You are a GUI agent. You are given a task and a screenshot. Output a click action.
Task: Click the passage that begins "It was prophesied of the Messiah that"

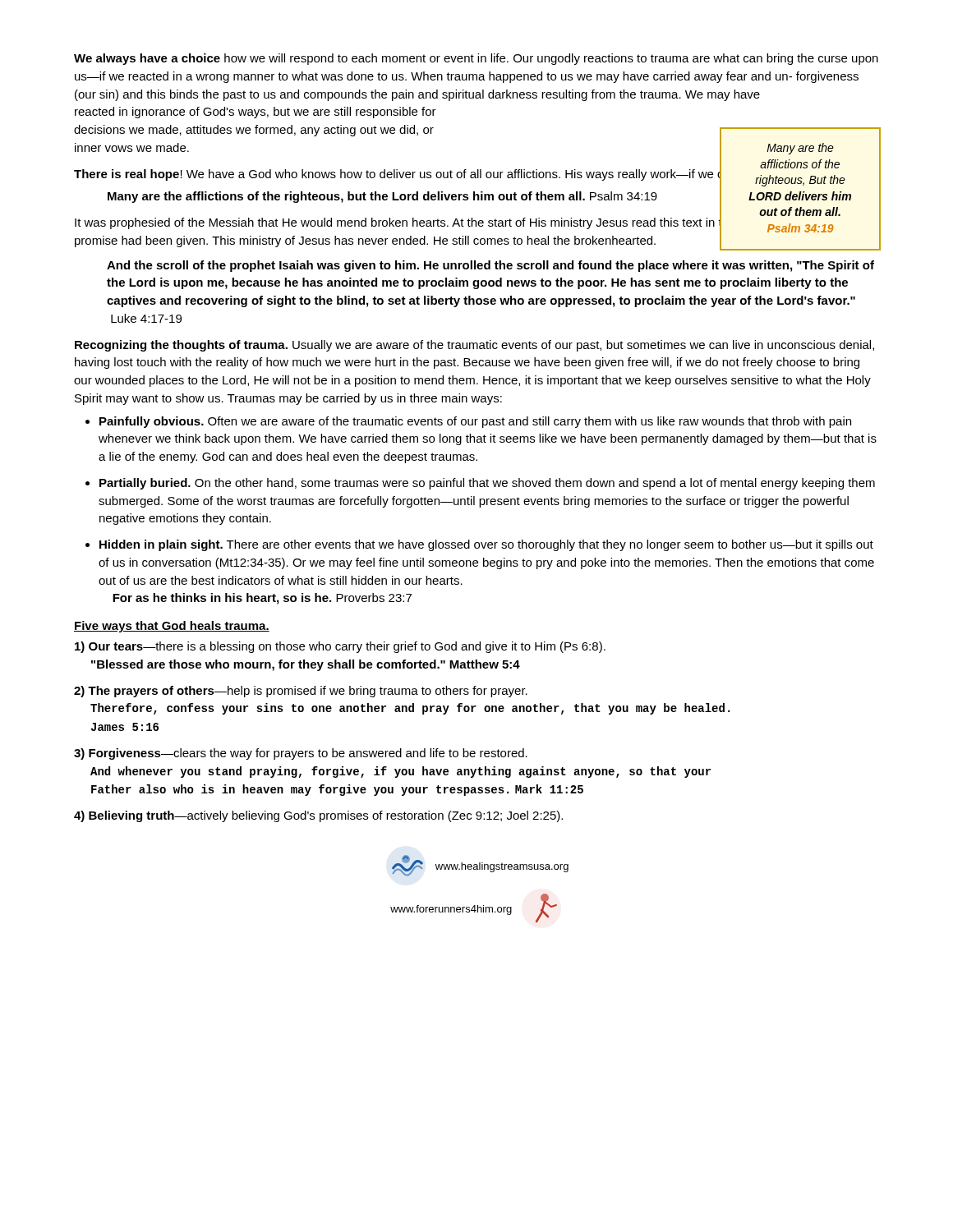474,231
